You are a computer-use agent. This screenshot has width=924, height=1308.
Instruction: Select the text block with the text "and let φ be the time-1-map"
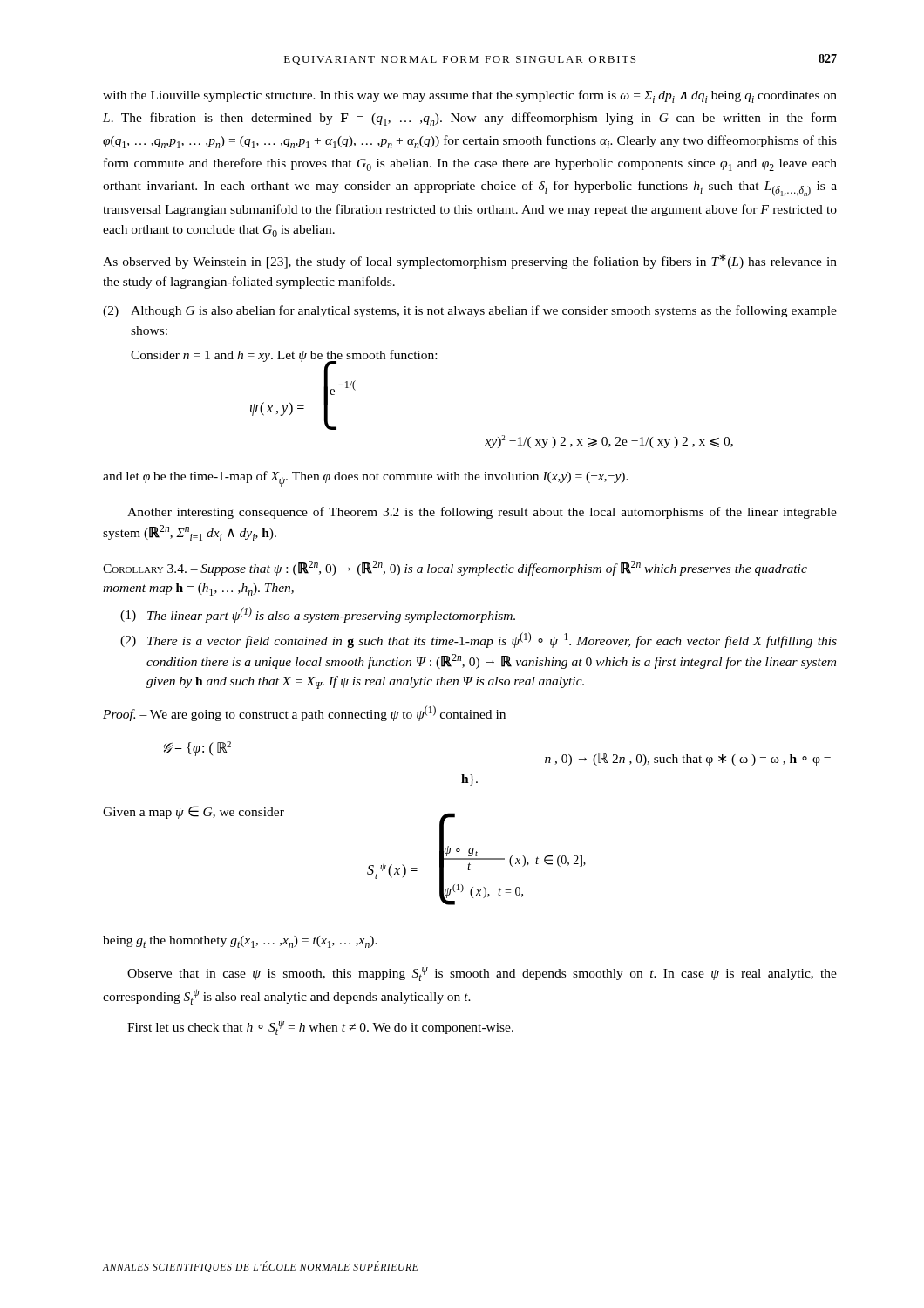470,506
